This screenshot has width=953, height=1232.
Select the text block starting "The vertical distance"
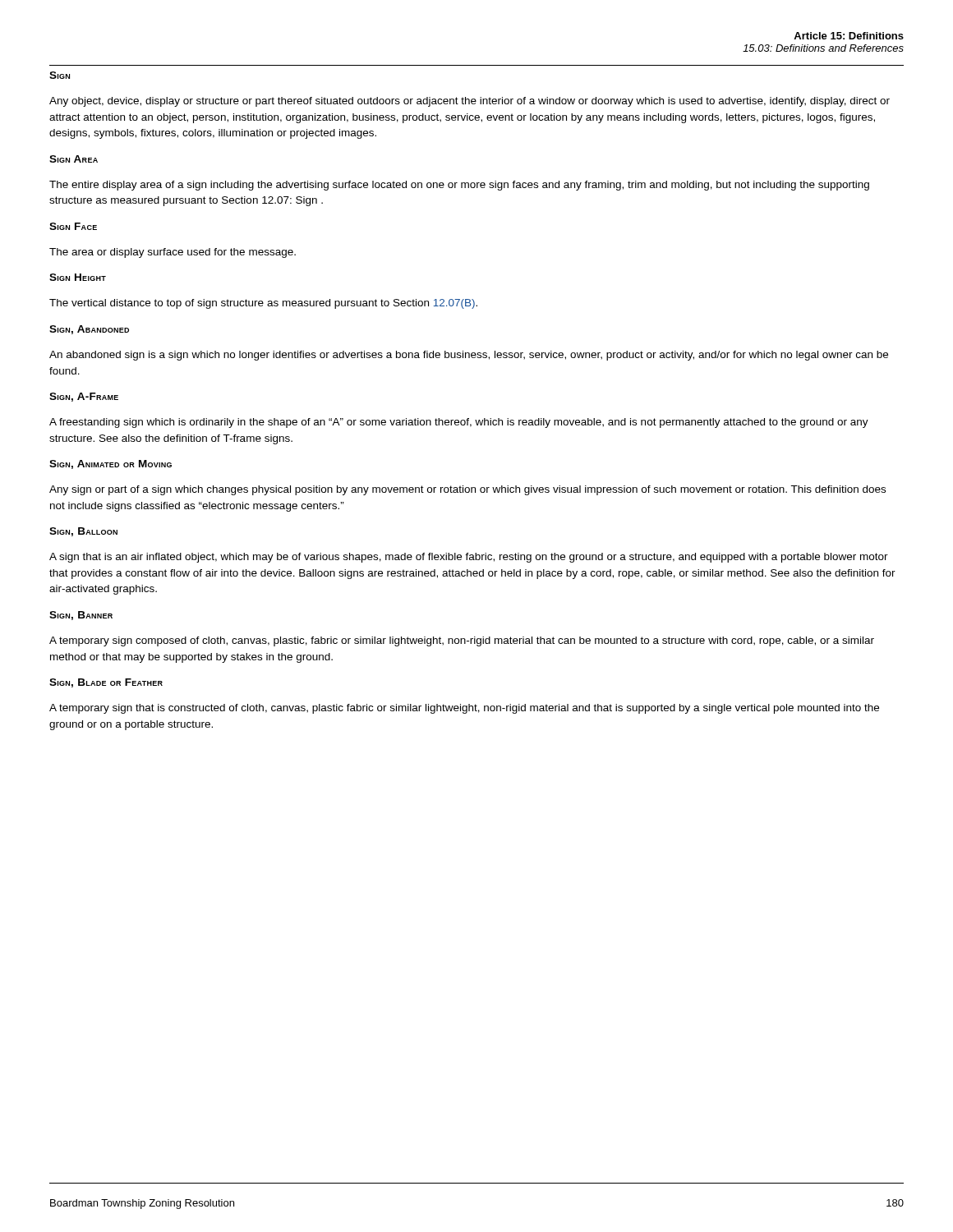476,303
